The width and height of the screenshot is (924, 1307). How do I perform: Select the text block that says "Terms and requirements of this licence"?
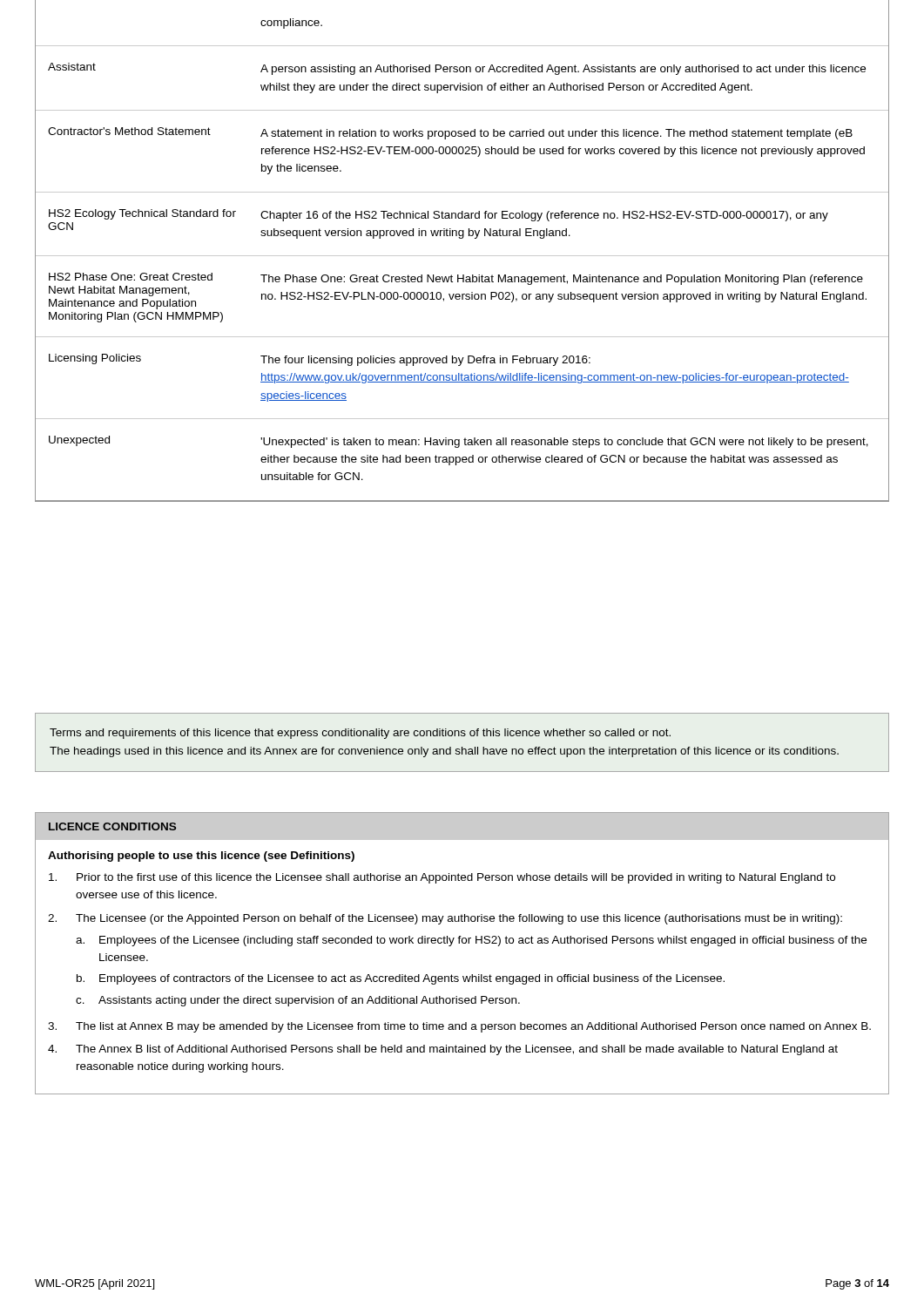pos(445,741)
